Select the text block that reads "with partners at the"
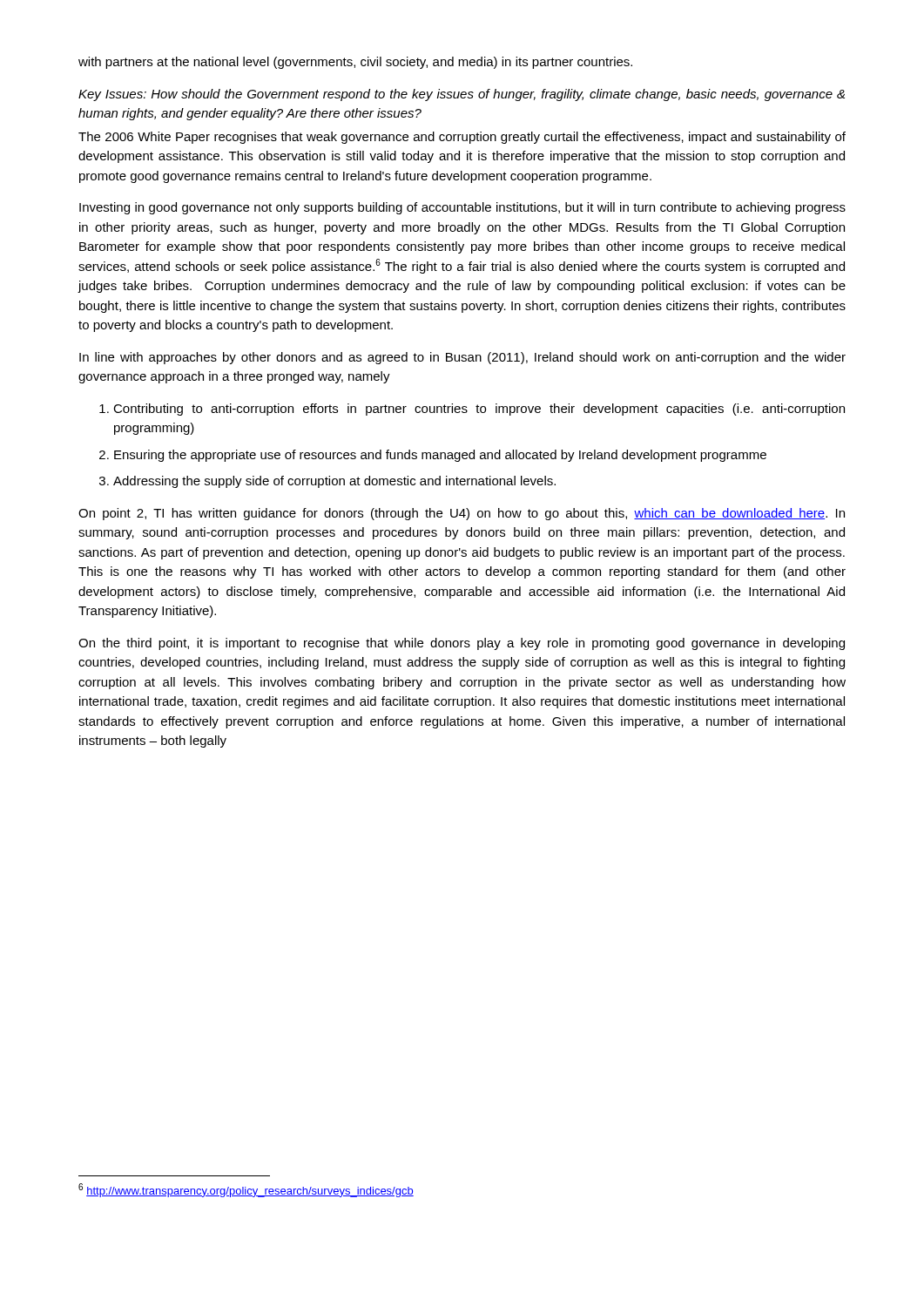 [x=462, y=62]
